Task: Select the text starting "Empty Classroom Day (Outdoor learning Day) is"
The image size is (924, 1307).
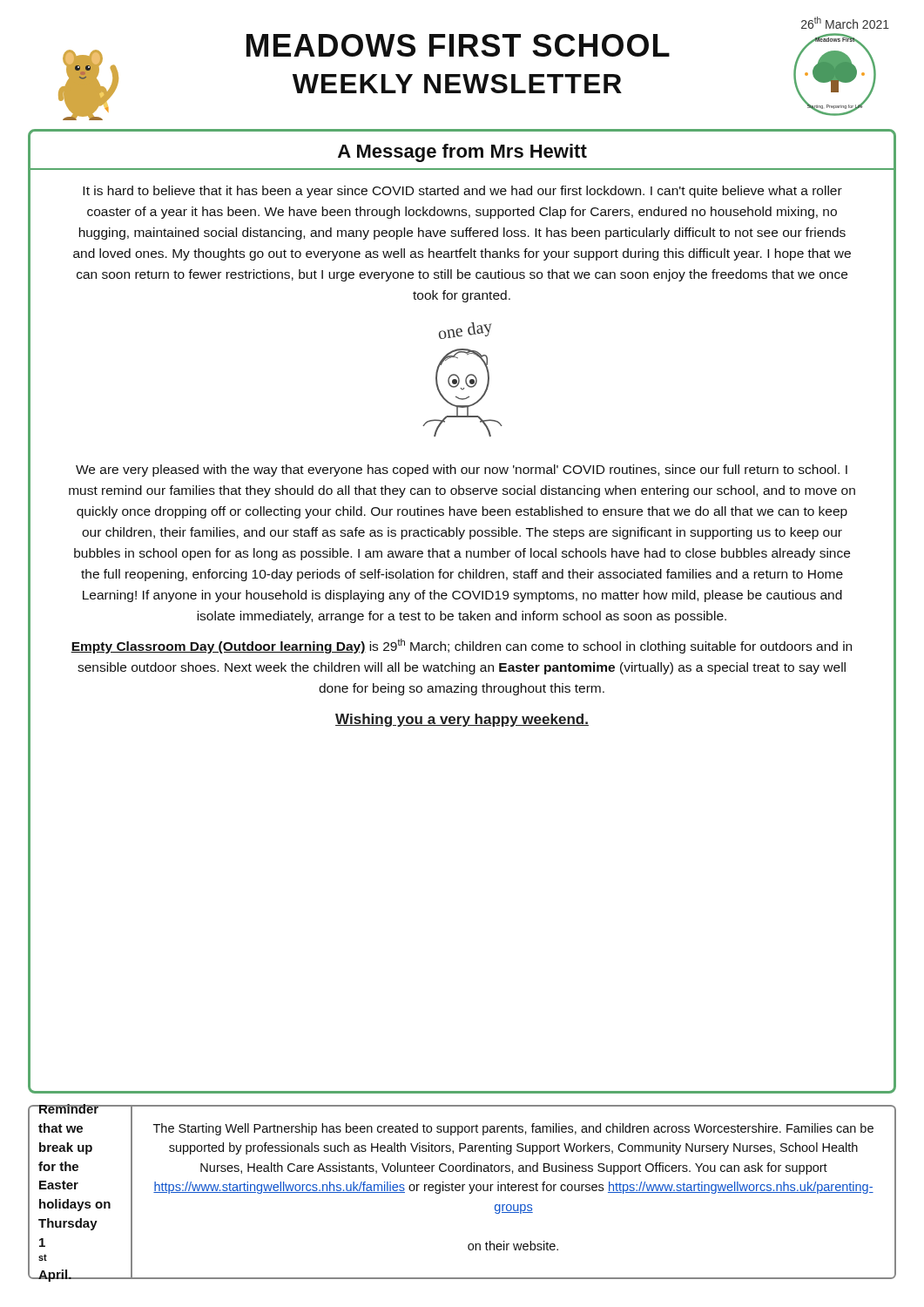Action: click(462, 666)
